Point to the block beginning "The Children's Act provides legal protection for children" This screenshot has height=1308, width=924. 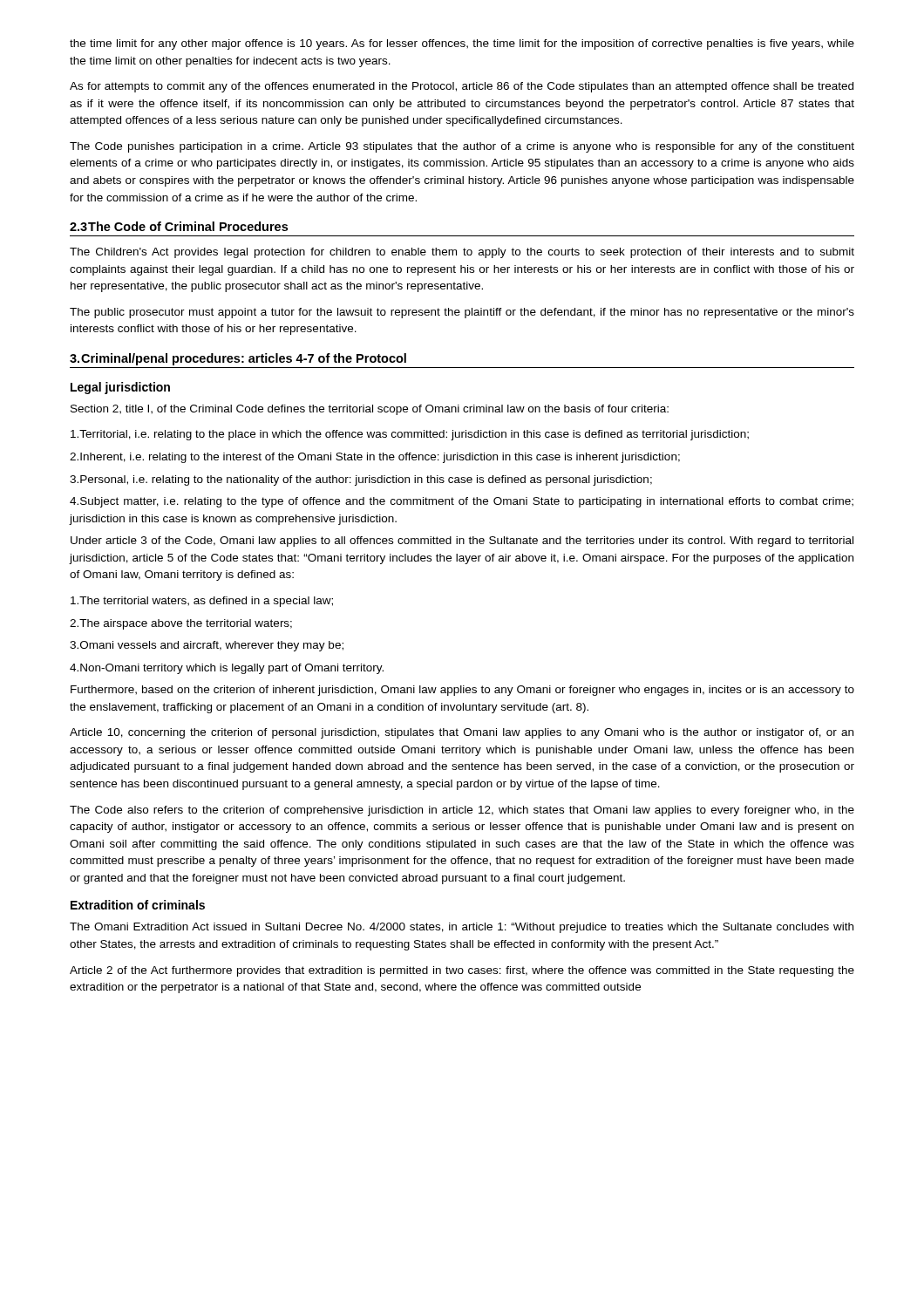pyautogui.click(x=462, y=269)
